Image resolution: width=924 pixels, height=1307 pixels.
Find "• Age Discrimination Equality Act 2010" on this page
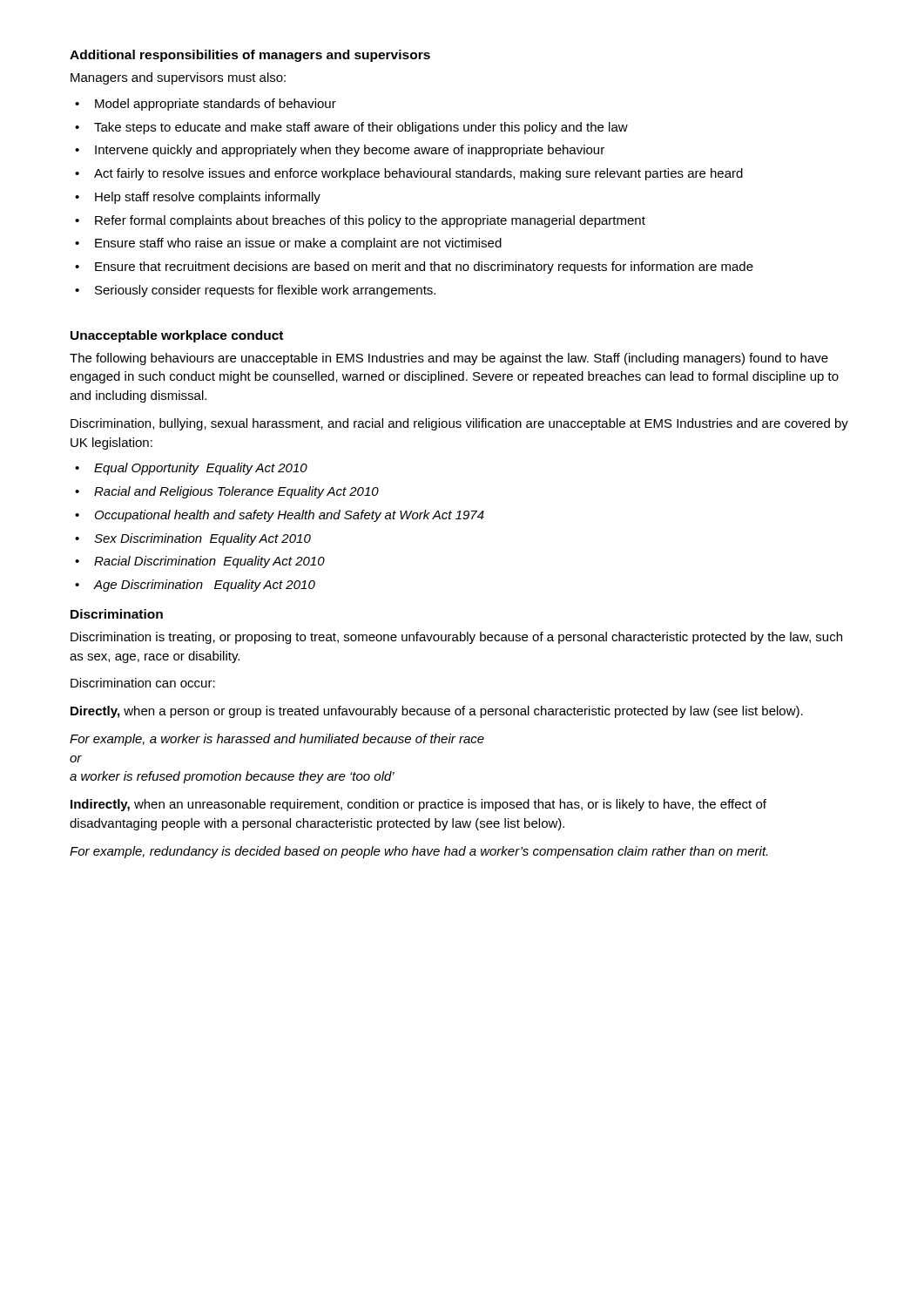click(195, 586)
